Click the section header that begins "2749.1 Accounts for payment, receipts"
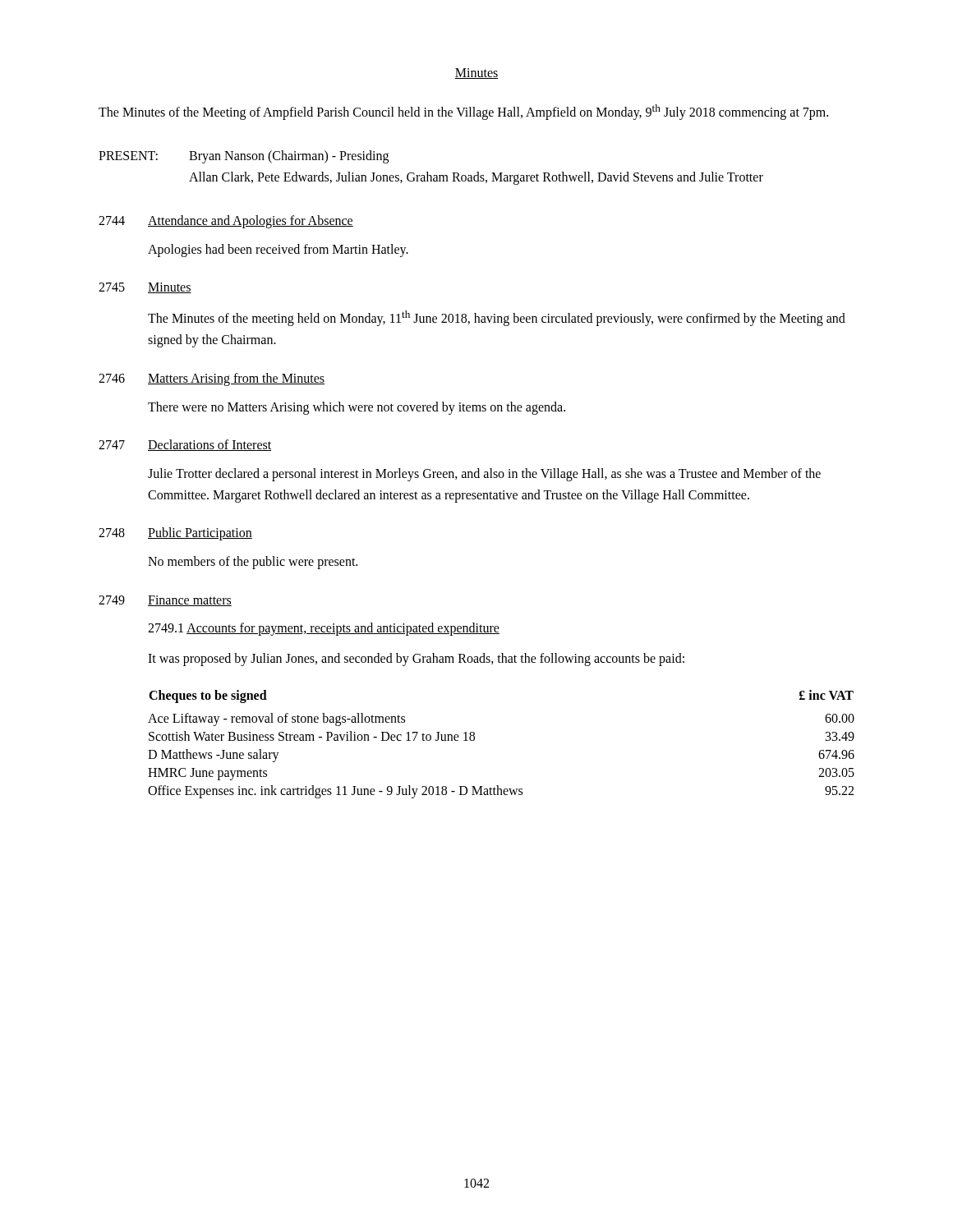 coord(324,628)
